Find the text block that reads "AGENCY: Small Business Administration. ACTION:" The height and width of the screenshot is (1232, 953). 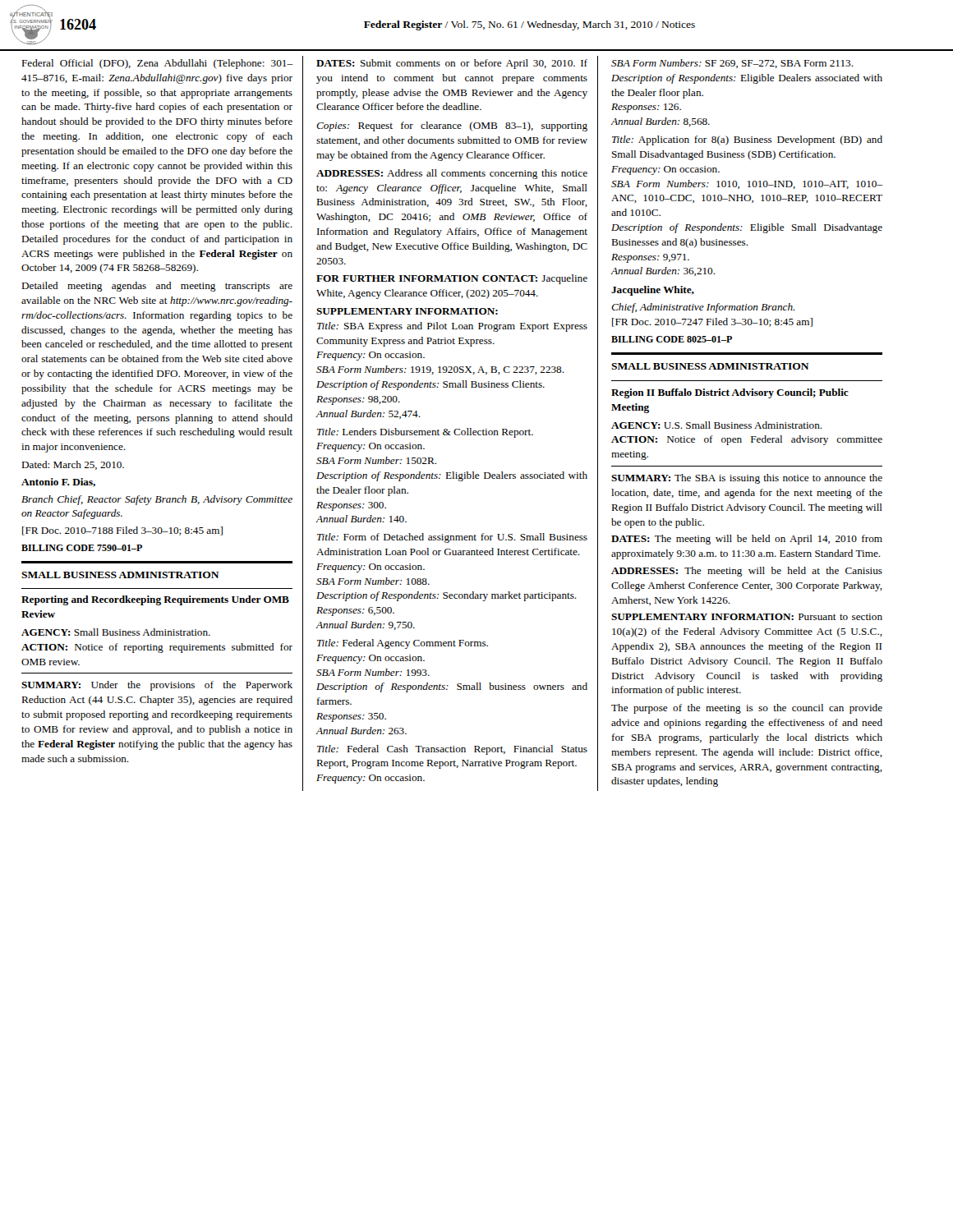coord(157,647)
